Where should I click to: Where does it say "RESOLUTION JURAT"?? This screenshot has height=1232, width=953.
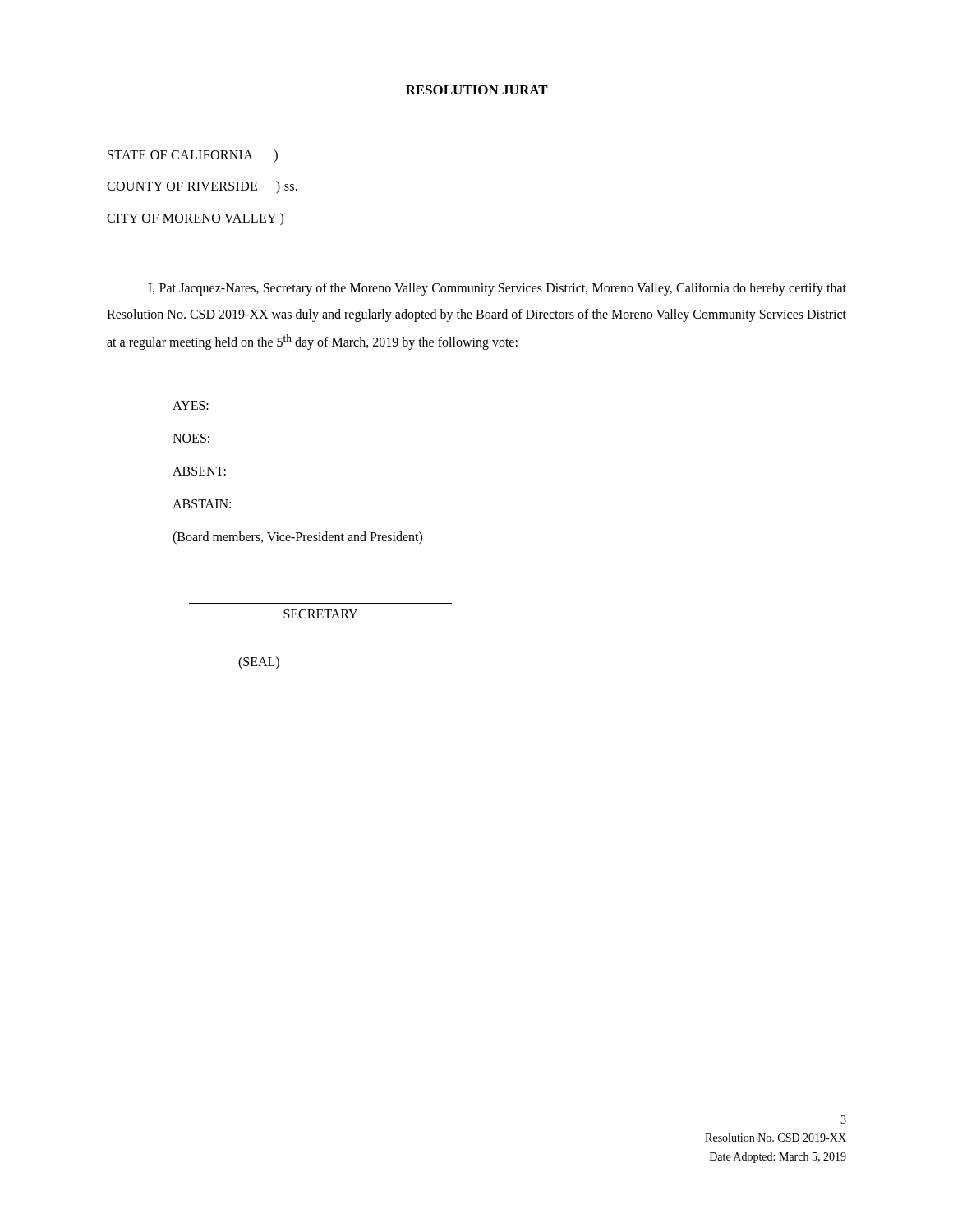click(476, 90)
